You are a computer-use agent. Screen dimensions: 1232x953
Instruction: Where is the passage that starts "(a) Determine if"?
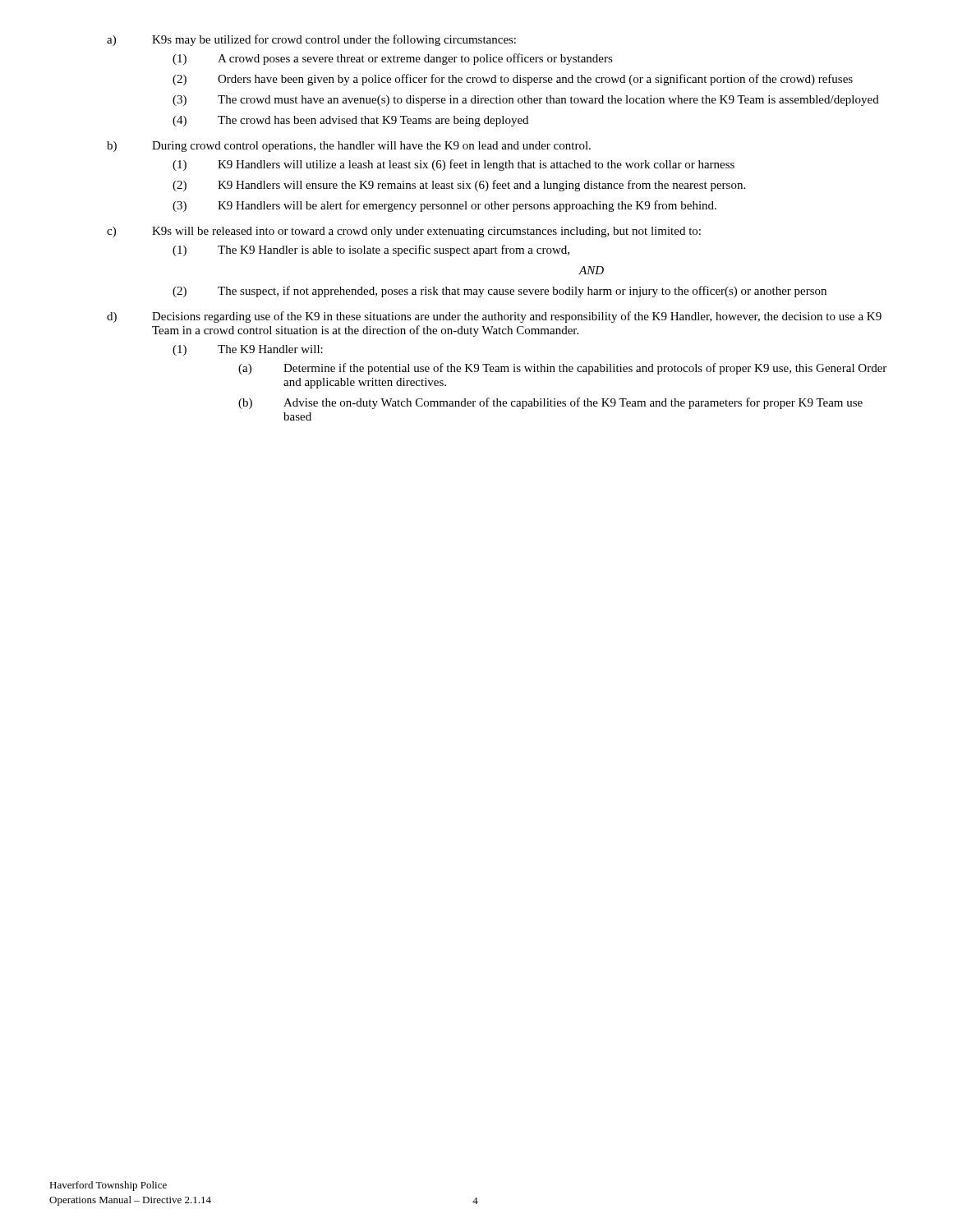[x=563, y=375]
